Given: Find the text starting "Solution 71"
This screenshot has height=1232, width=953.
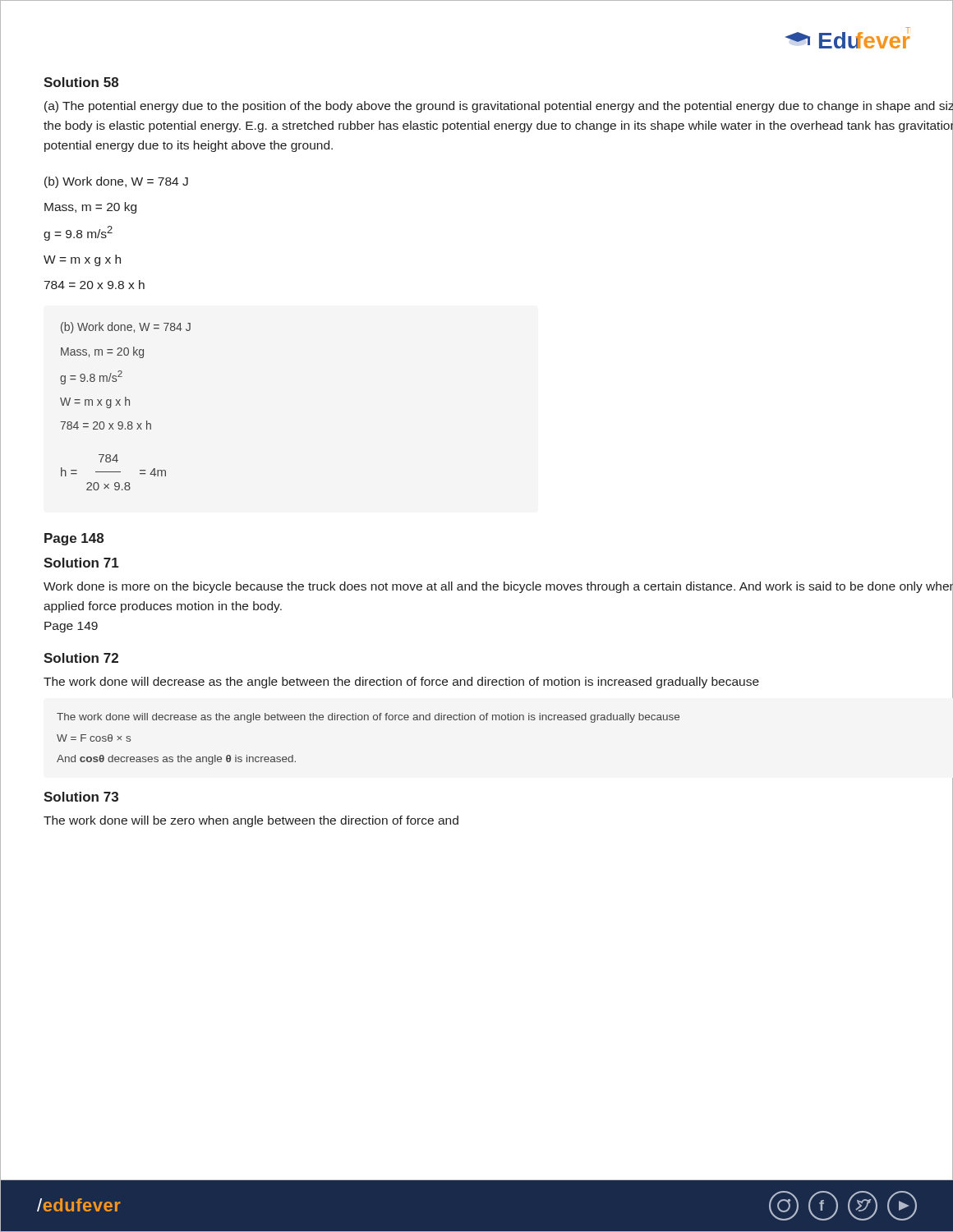Looking at the screenshot, I should coord(81,563).
